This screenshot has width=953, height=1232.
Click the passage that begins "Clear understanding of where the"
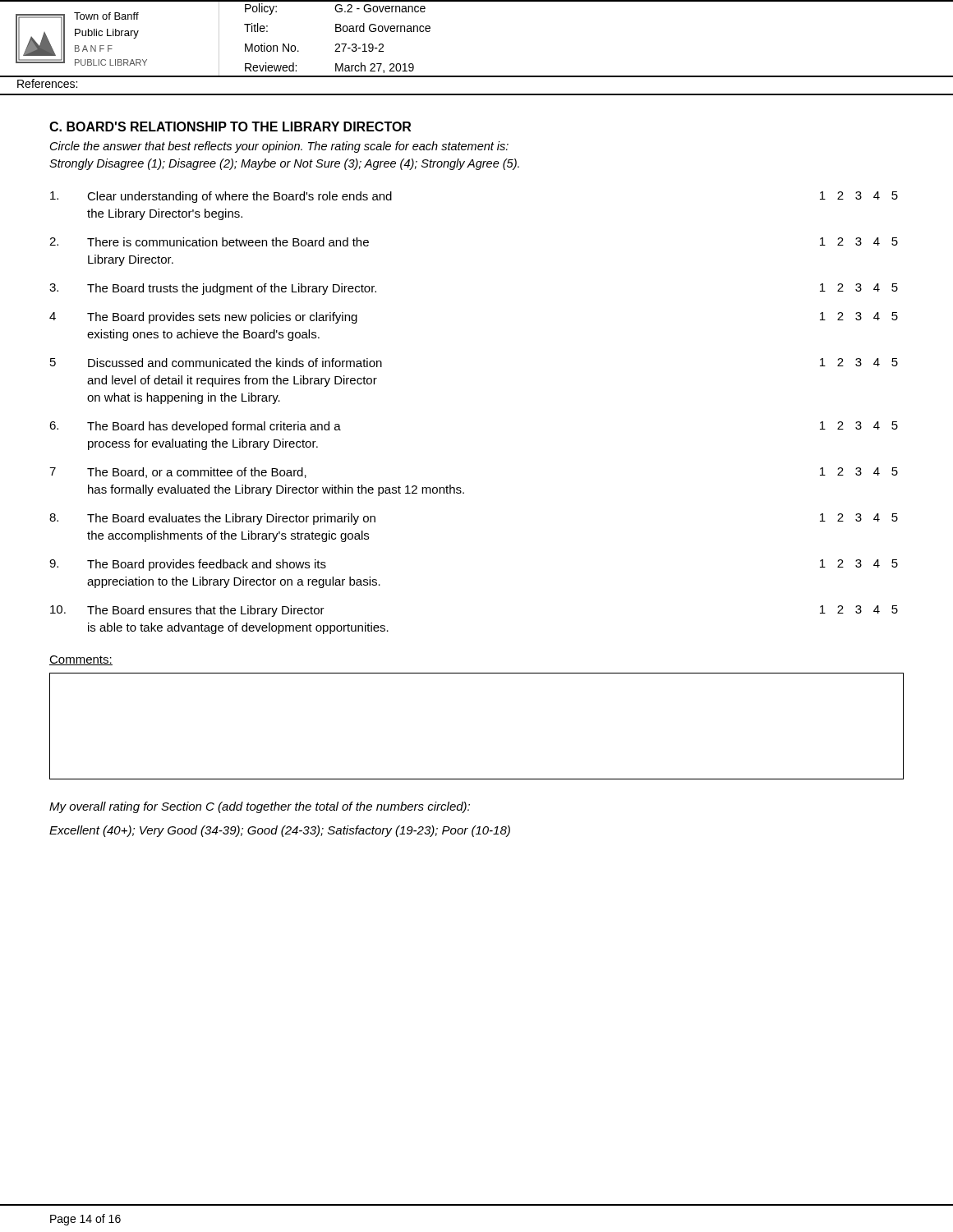click(243, 197)
